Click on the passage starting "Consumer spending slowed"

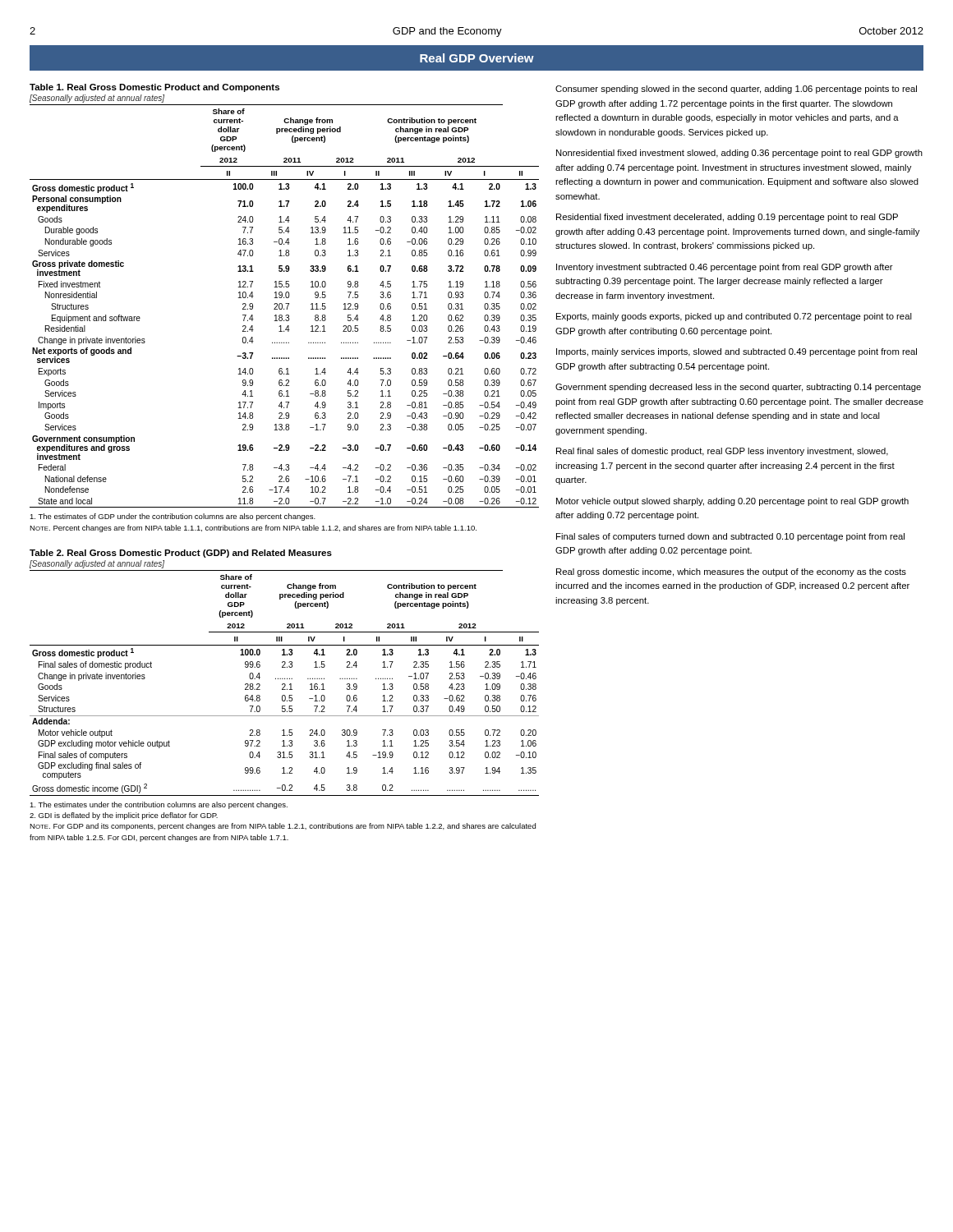(x=739, y=345)
